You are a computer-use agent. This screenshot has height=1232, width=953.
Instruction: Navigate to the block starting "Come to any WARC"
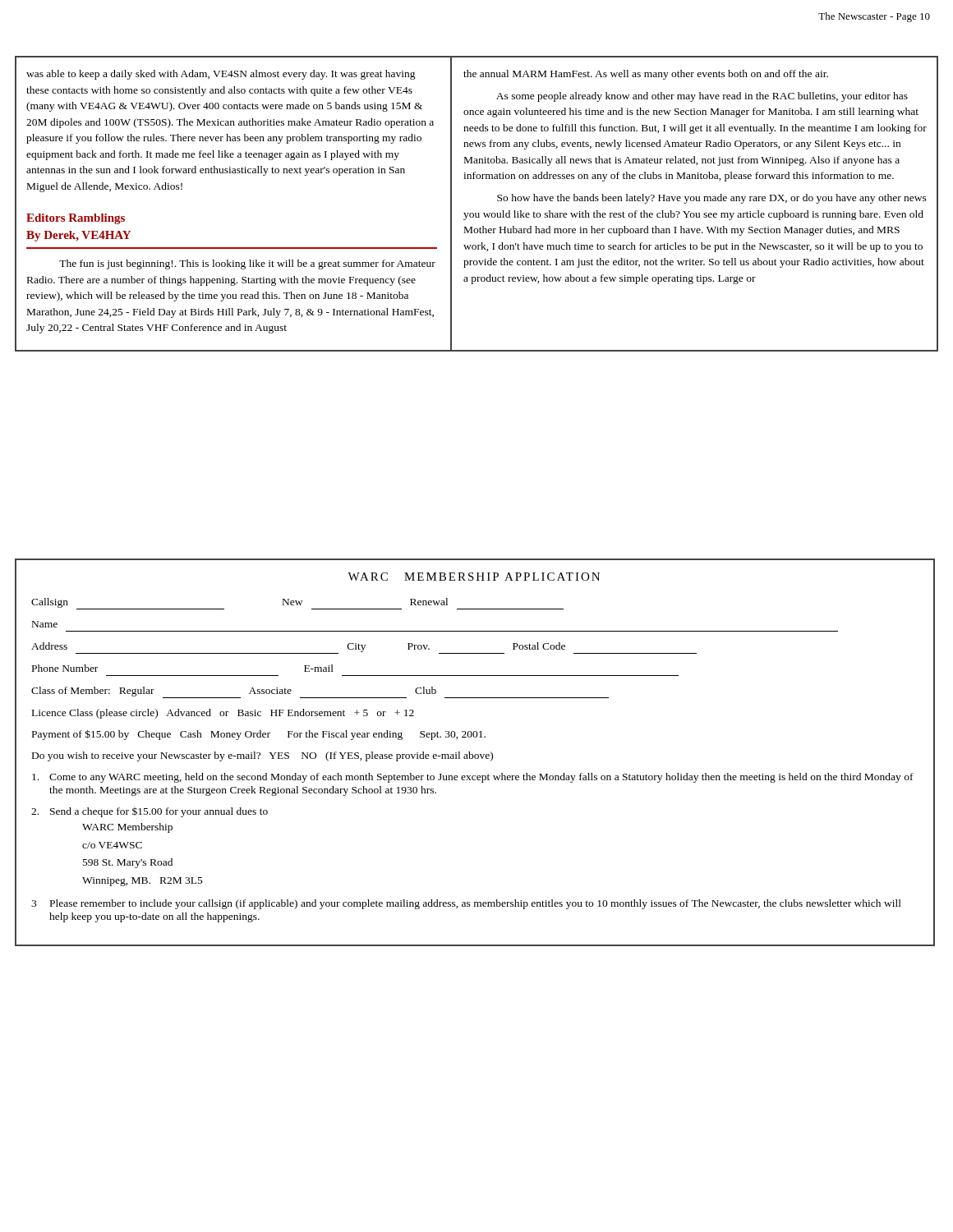475,784
